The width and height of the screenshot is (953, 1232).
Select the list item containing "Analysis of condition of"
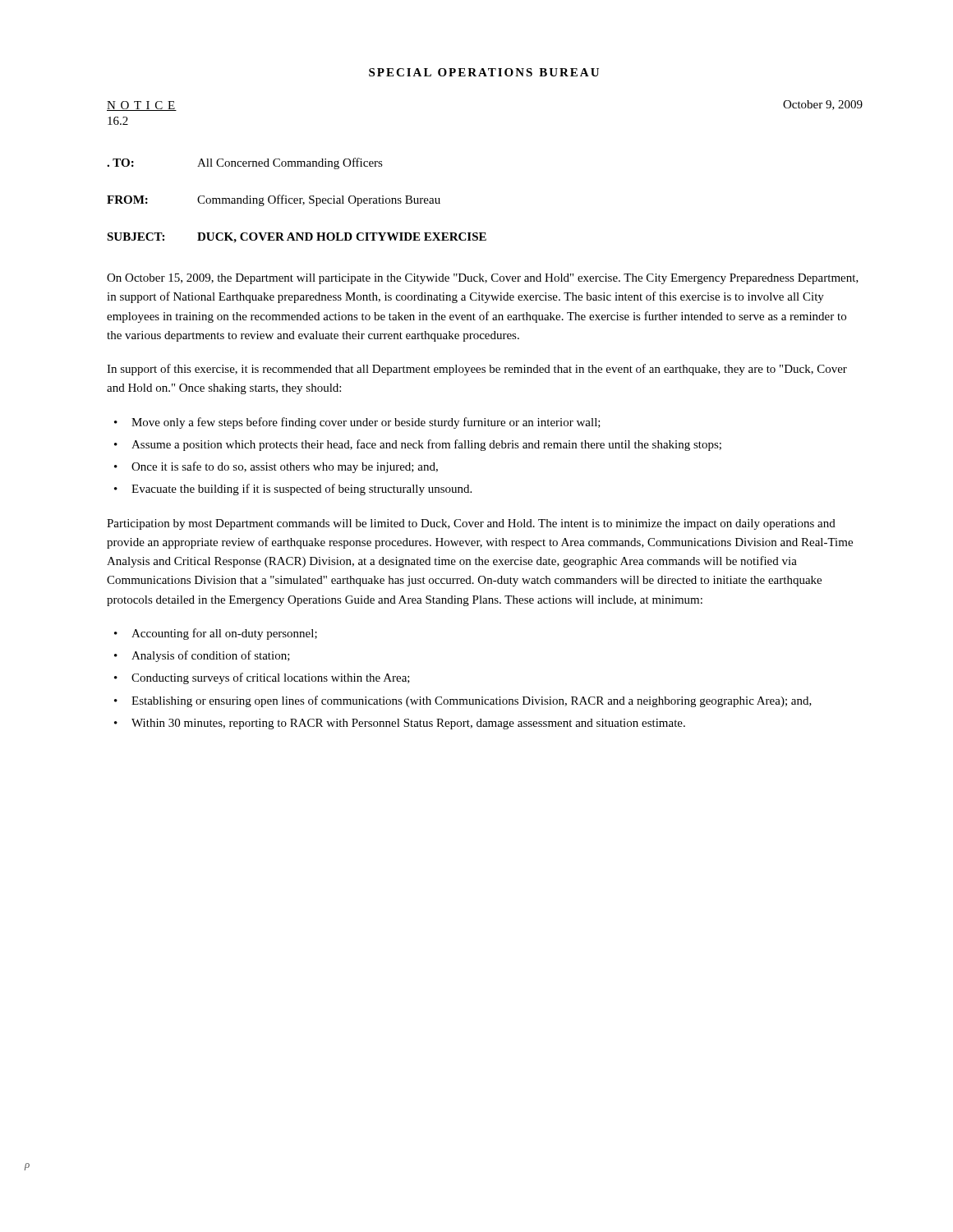211,655
